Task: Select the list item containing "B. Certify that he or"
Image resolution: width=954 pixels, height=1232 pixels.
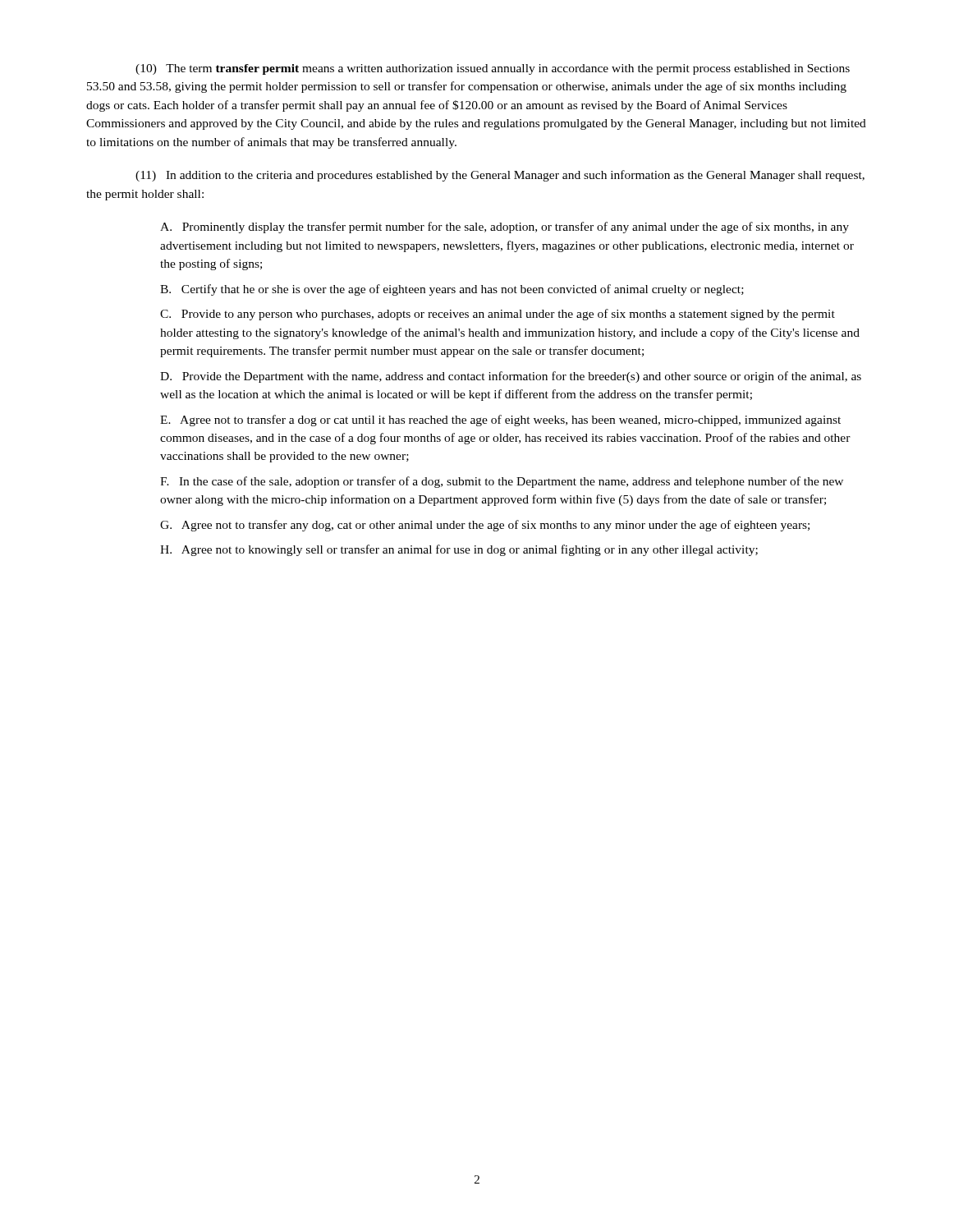Action: coord(452,288)
